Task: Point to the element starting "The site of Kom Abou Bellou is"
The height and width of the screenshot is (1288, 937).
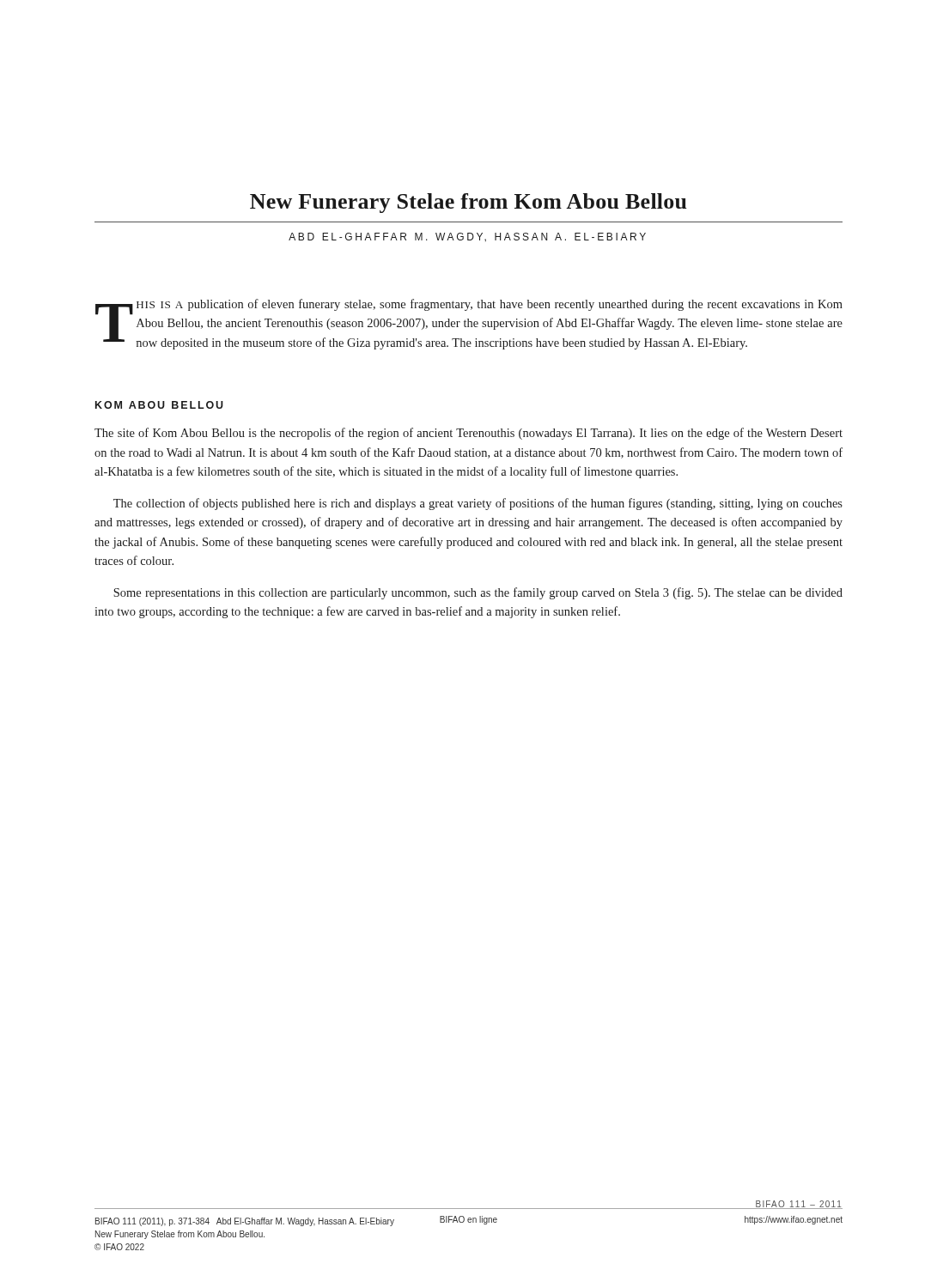Action: tap(468, 452)
